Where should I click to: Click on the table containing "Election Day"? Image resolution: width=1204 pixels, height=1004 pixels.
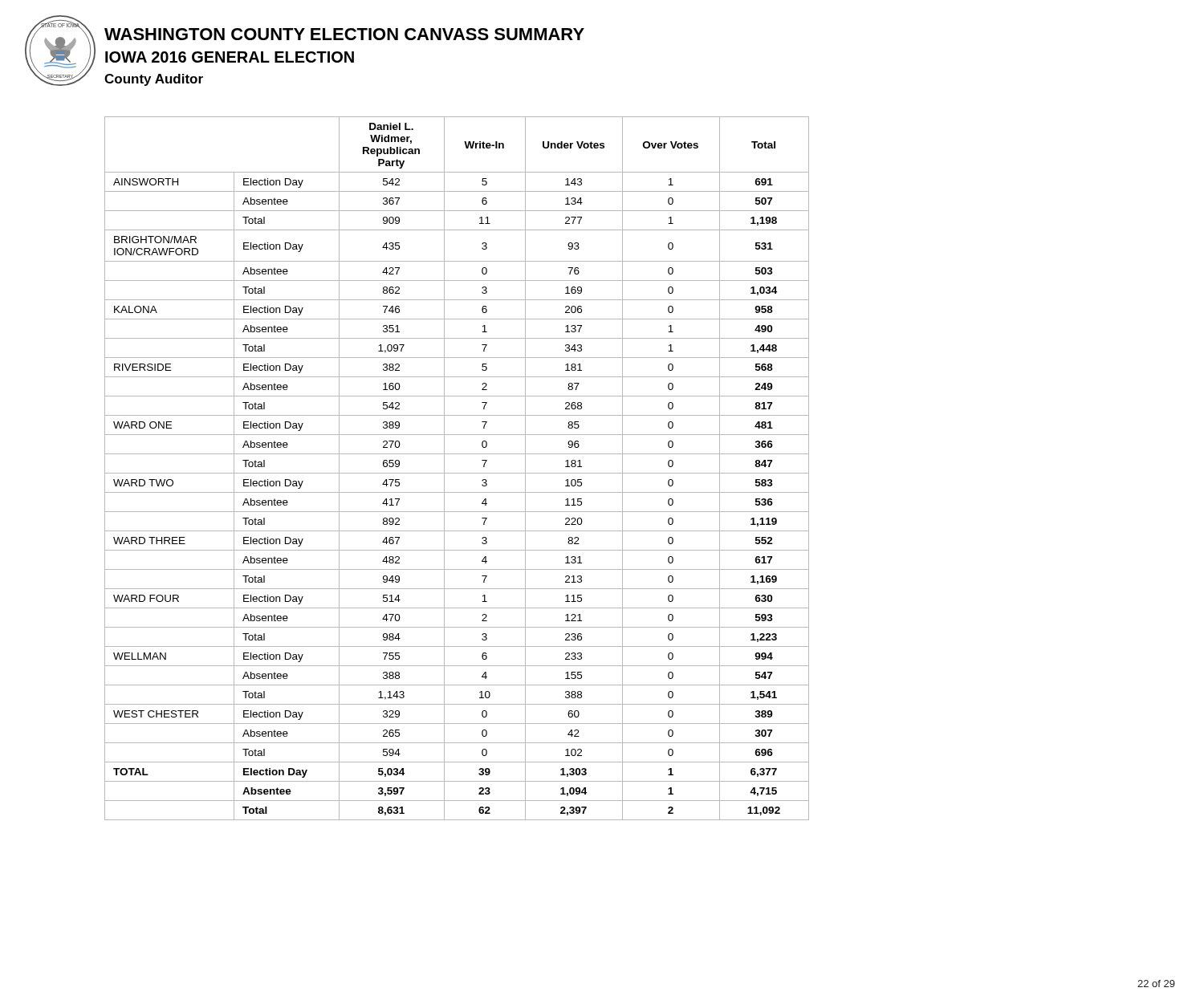point(457,468)
